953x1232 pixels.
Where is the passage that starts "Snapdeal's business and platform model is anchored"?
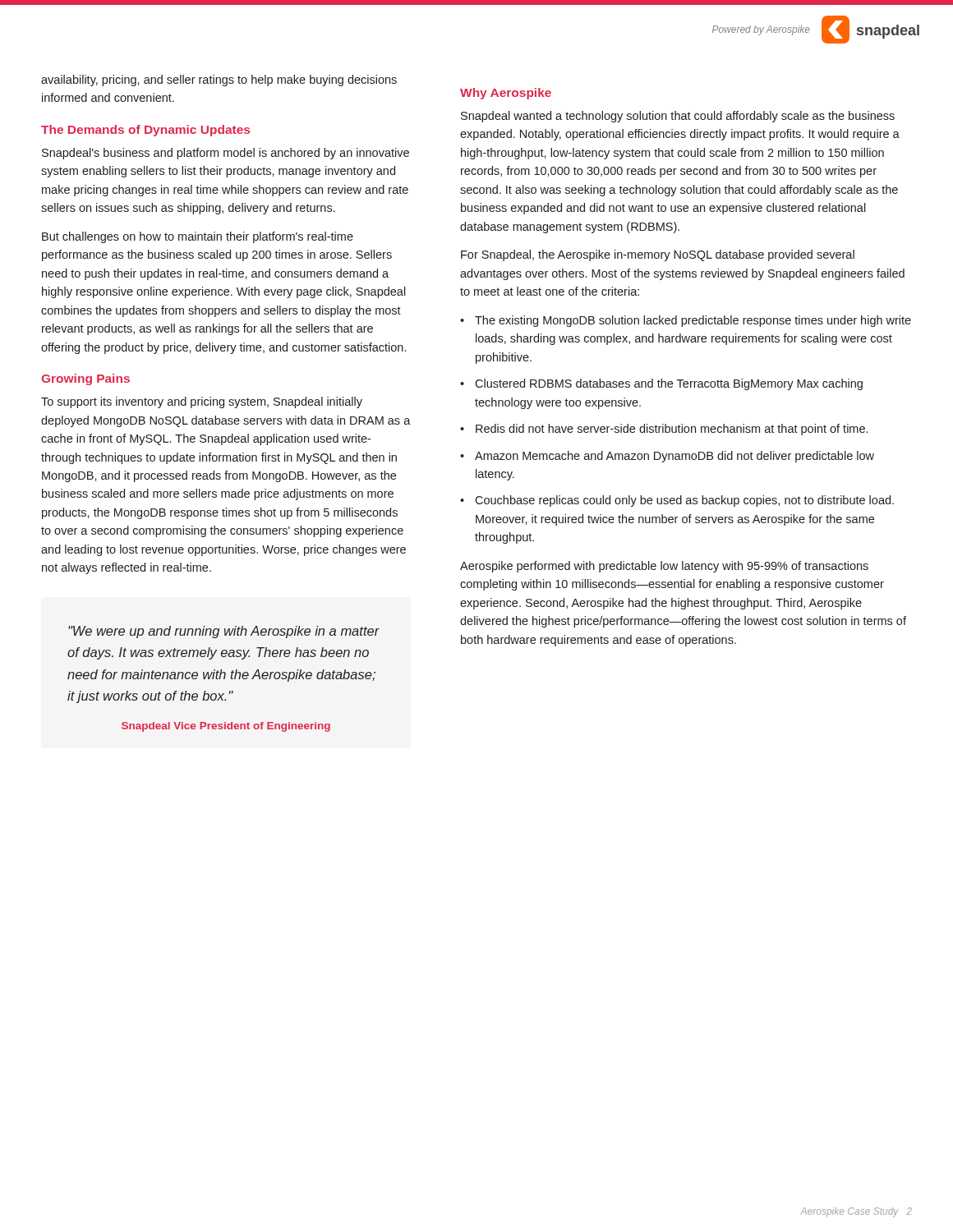pos(225,180)
